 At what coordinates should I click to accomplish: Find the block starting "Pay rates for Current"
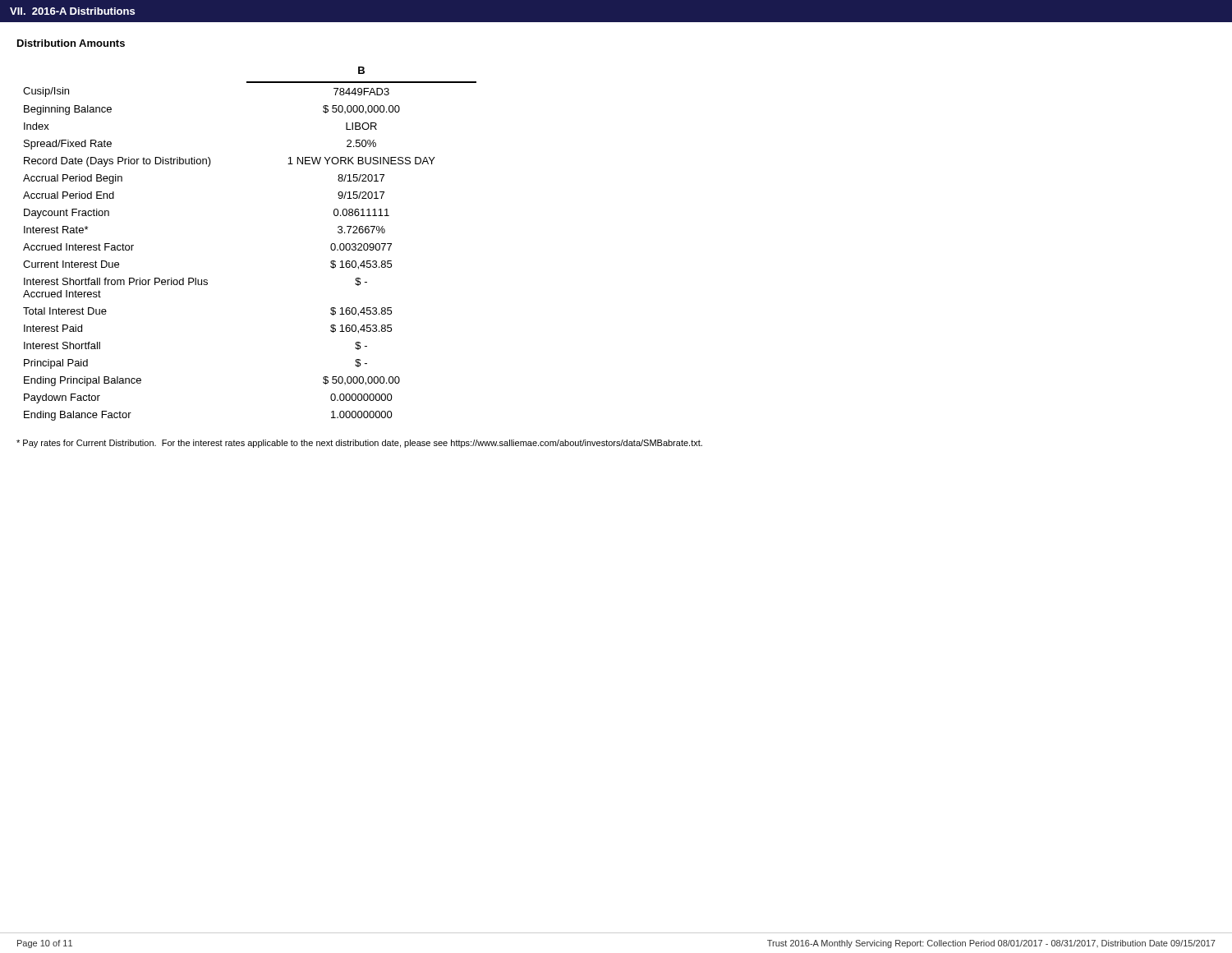click(x=360, y=443)
